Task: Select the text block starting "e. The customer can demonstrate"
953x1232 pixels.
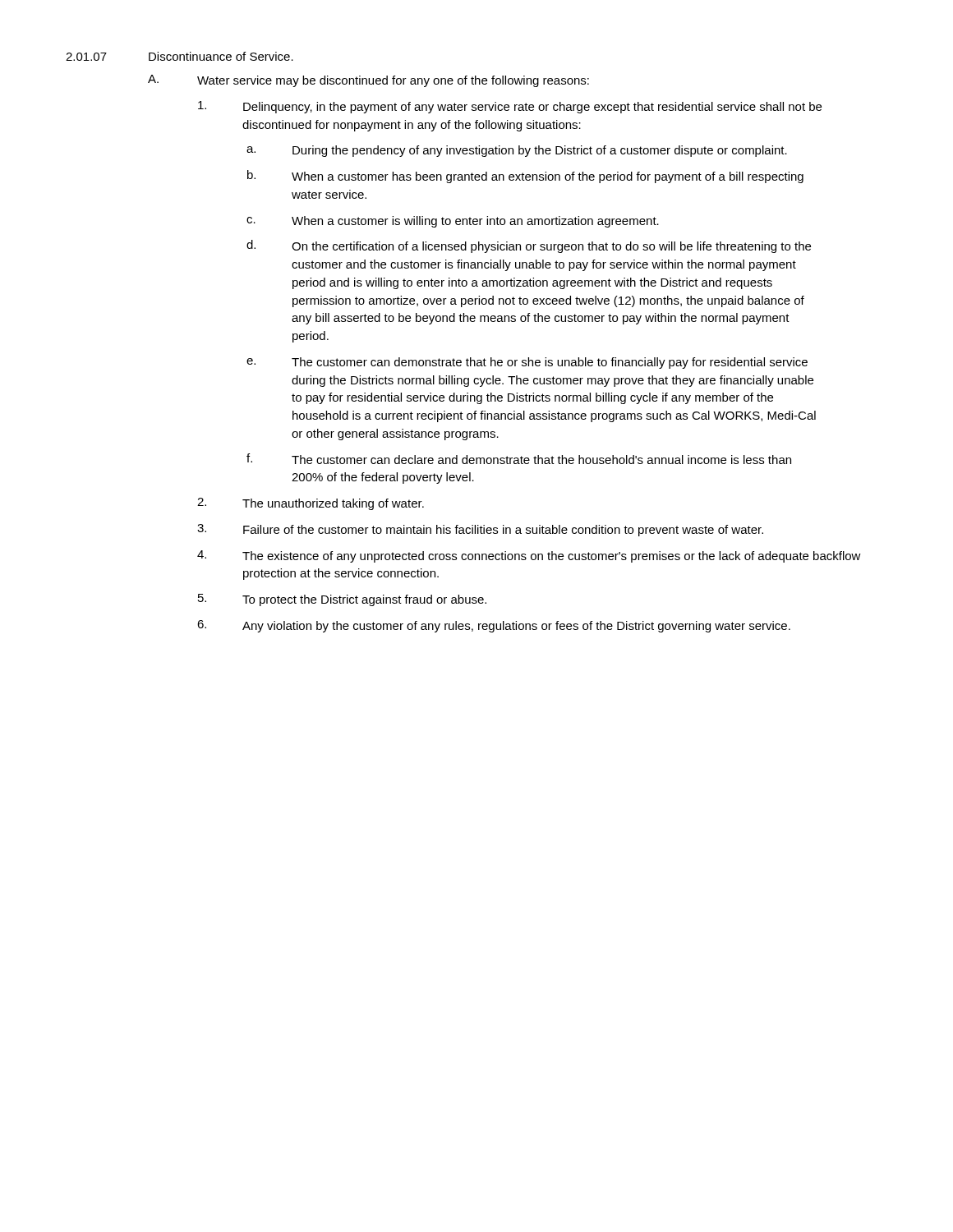Action: tap(532, 398)
